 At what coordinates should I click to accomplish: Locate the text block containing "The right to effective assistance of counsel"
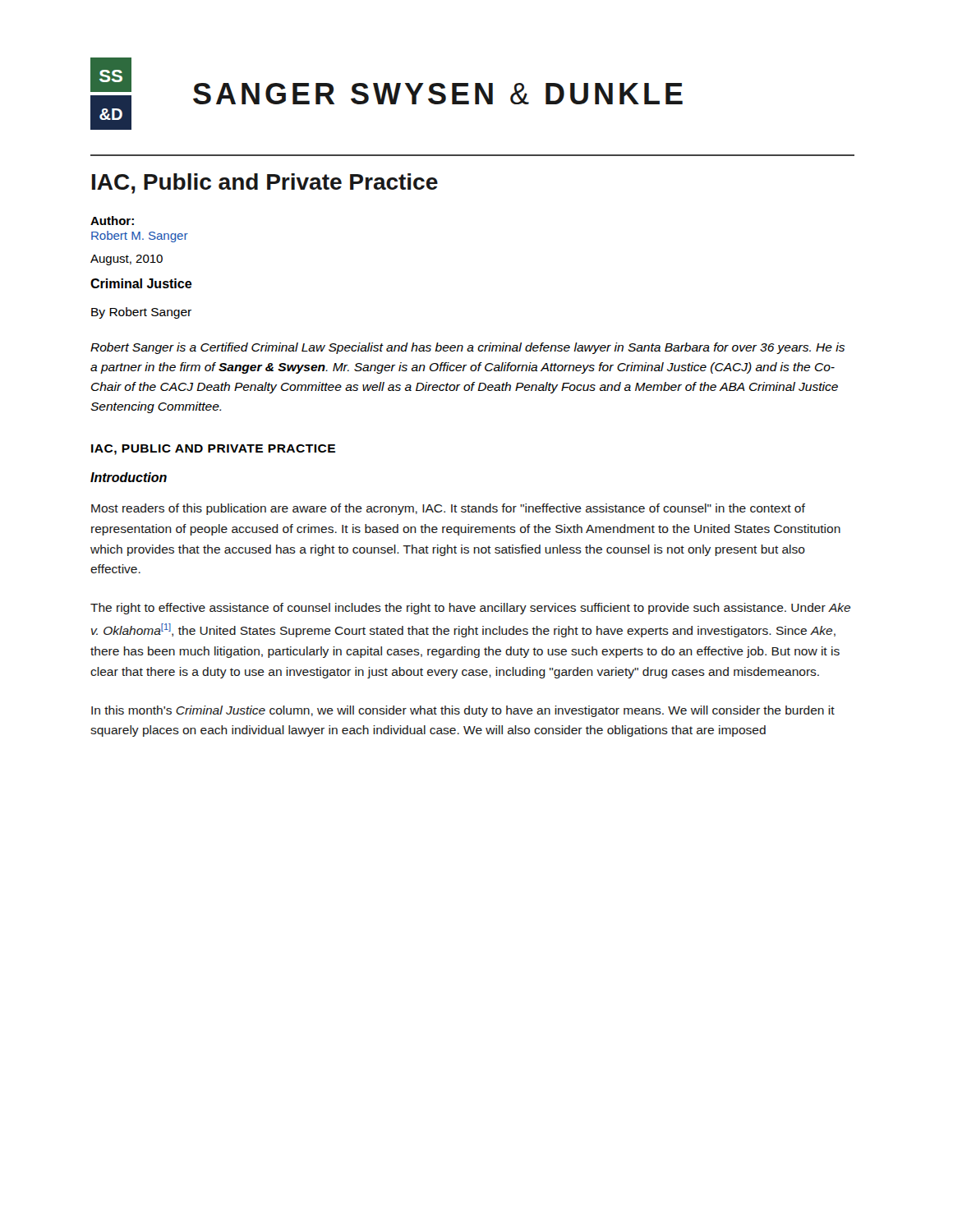(471, 639)
